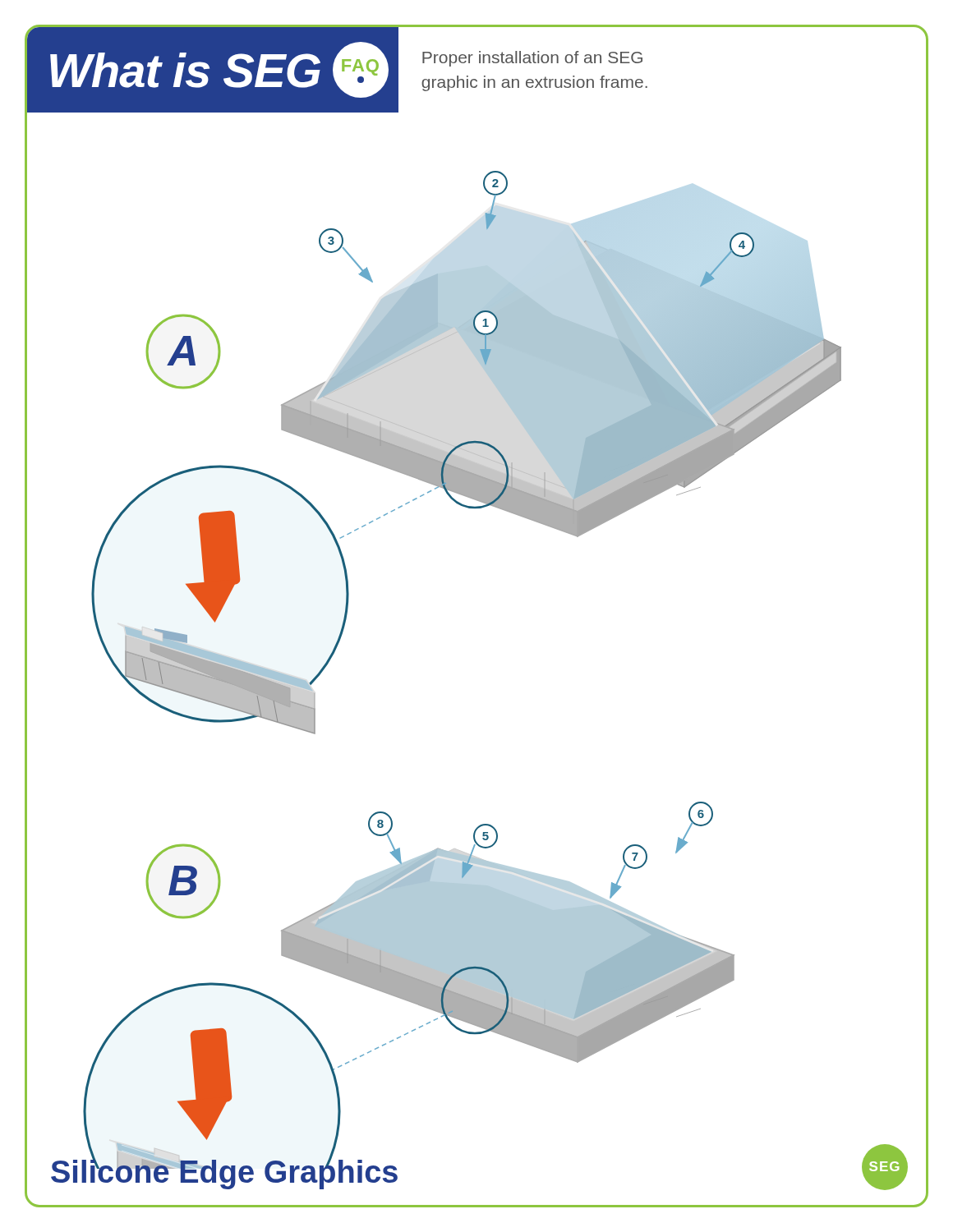953x1232 pixels.
Task: Select the title that says "What is SEG FAQ Proper installation"
Action: 349,70
